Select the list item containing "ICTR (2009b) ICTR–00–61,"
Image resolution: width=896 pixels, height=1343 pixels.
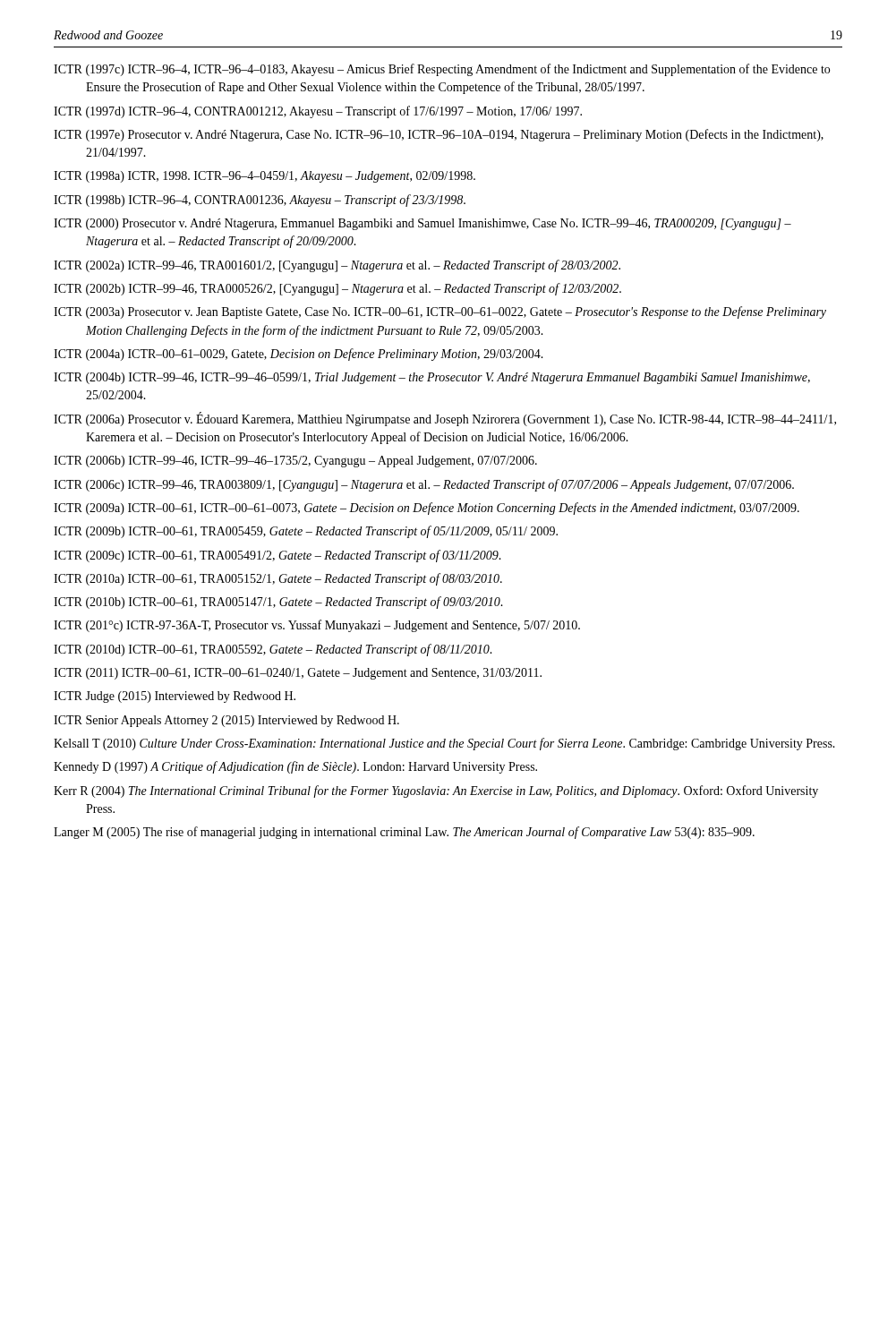pos(306,532)
